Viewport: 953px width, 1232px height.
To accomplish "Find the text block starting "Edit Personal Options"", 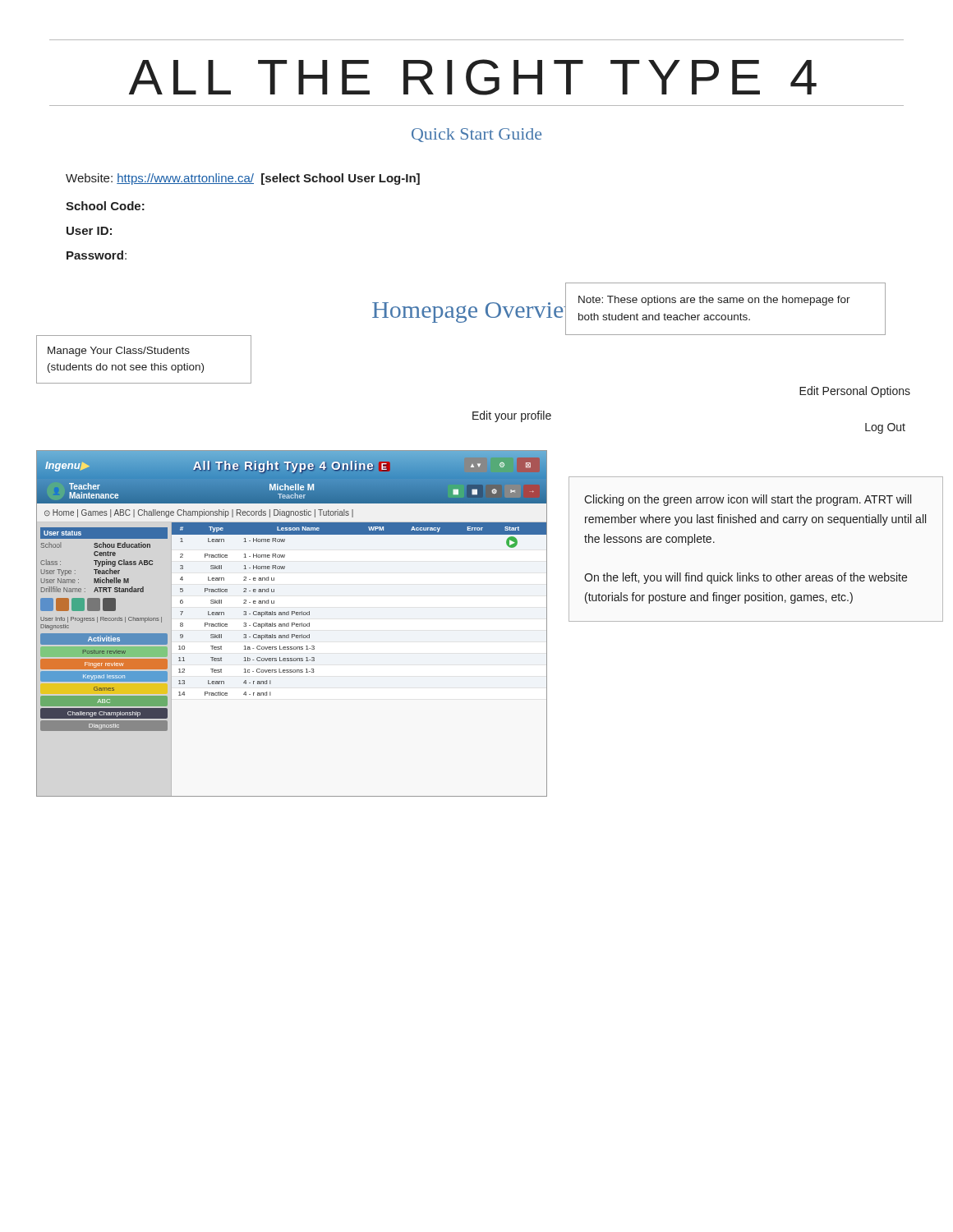I will [855, 391].
